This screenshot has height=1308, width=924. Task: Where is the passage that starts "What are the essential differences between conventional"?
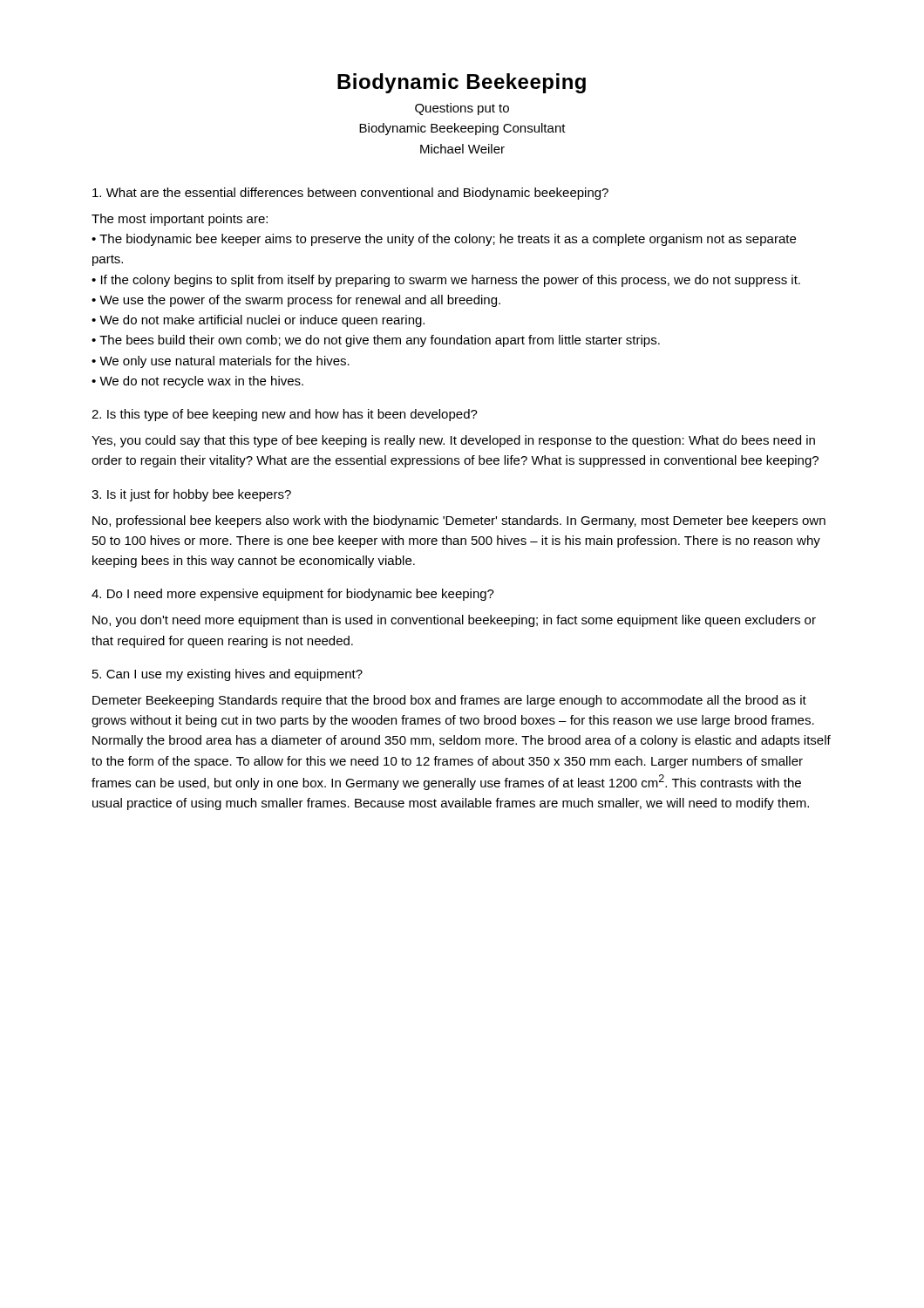[x=350, y=192]
